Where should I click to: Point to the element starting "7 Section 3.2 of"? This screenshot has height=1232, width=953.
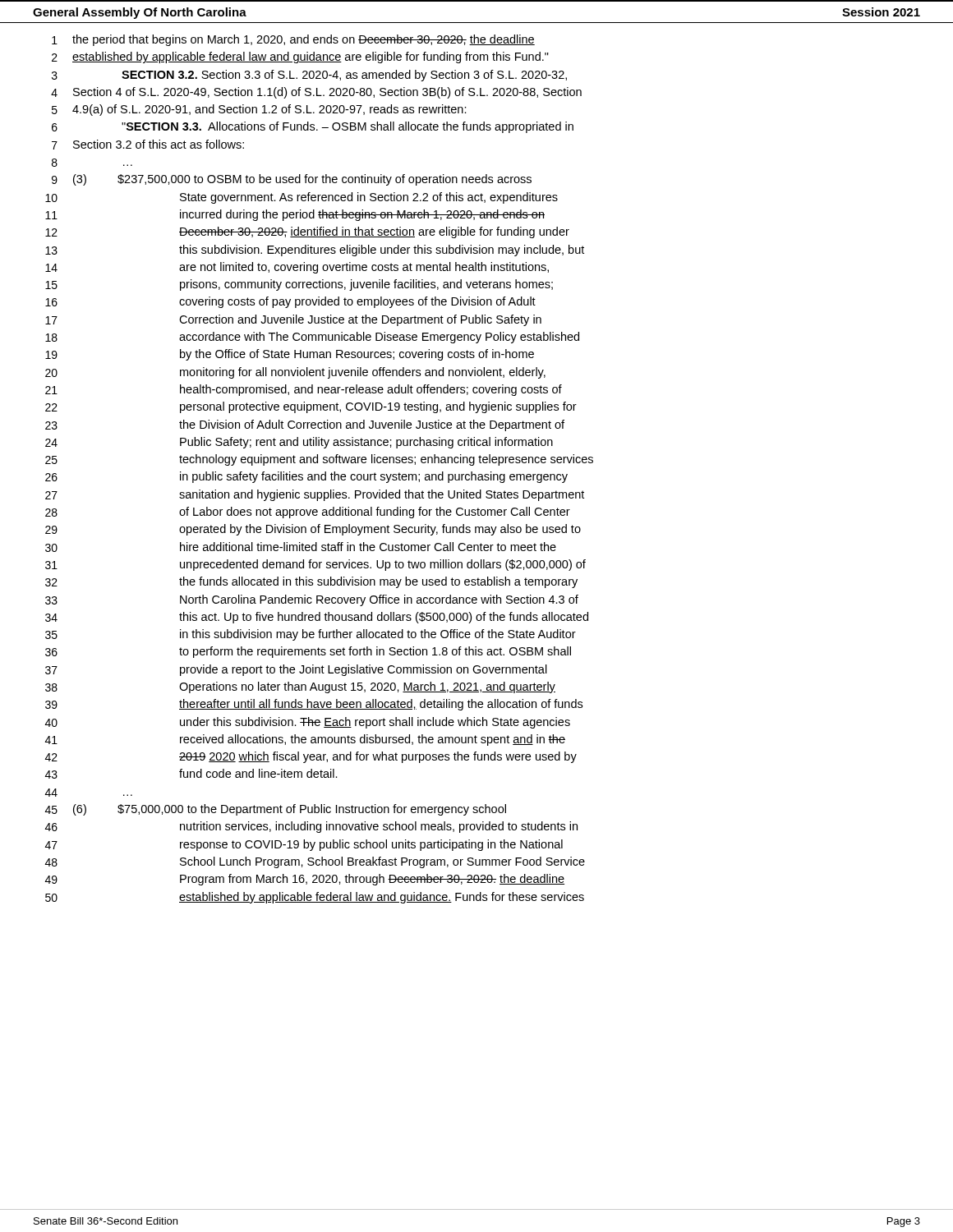click(x=148, y=145)
